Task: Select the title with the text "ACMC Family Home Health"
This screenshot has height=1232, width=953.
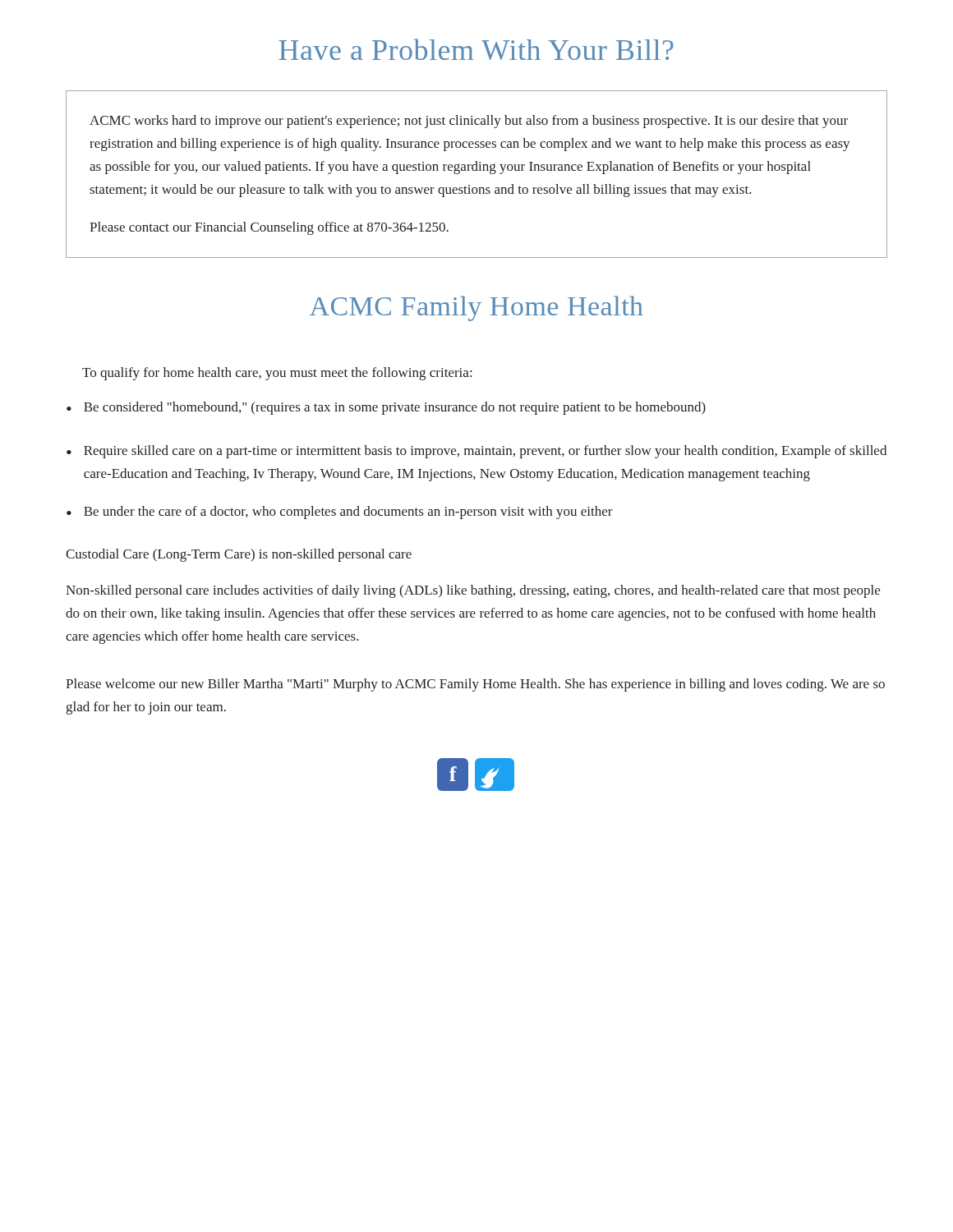Action: tap(476, 307)
